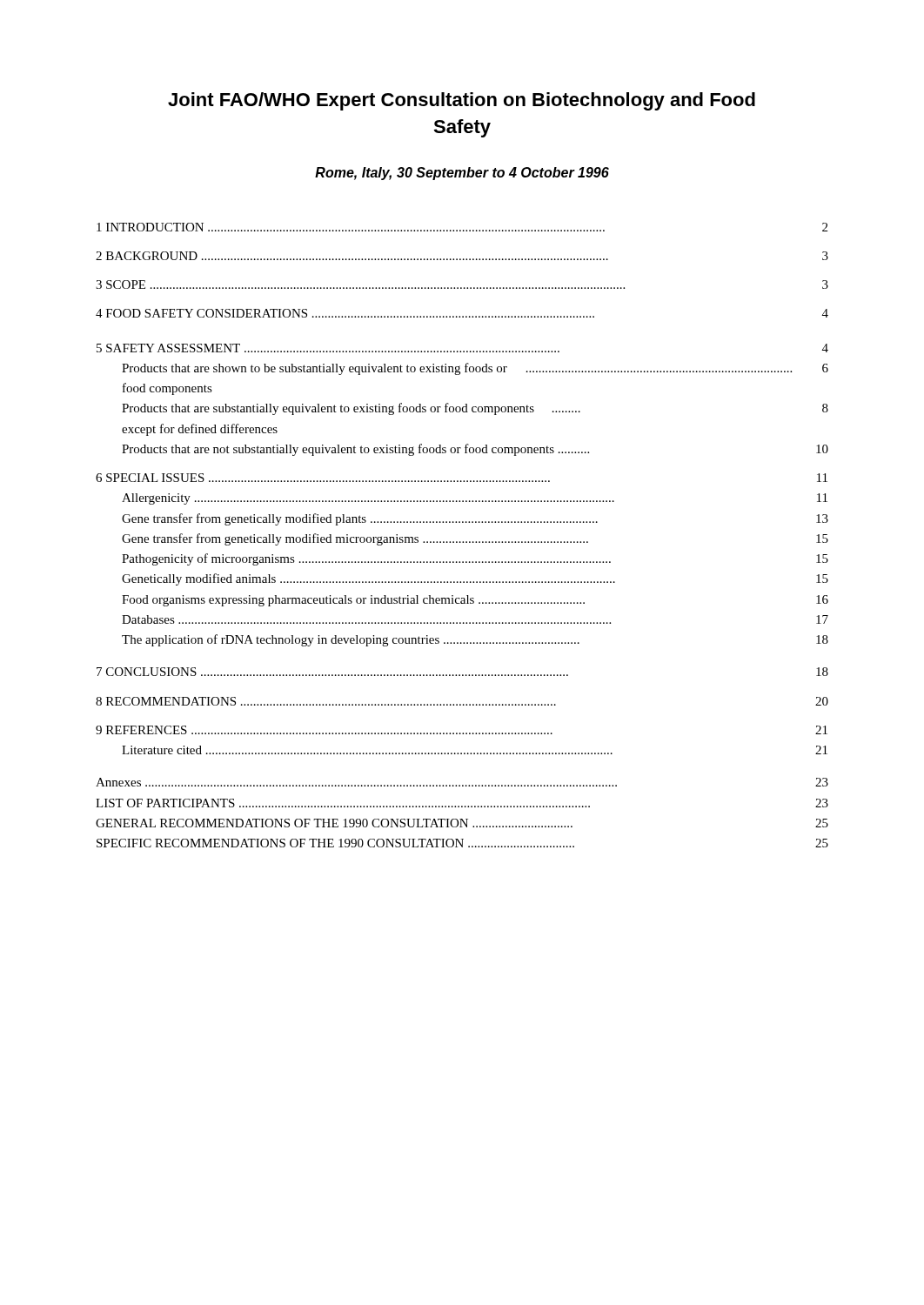Screen dimensions: 1305x924
Task: Find the text block starting "LIST OF PARTICIPANTS"
Action: click(462, 803)
